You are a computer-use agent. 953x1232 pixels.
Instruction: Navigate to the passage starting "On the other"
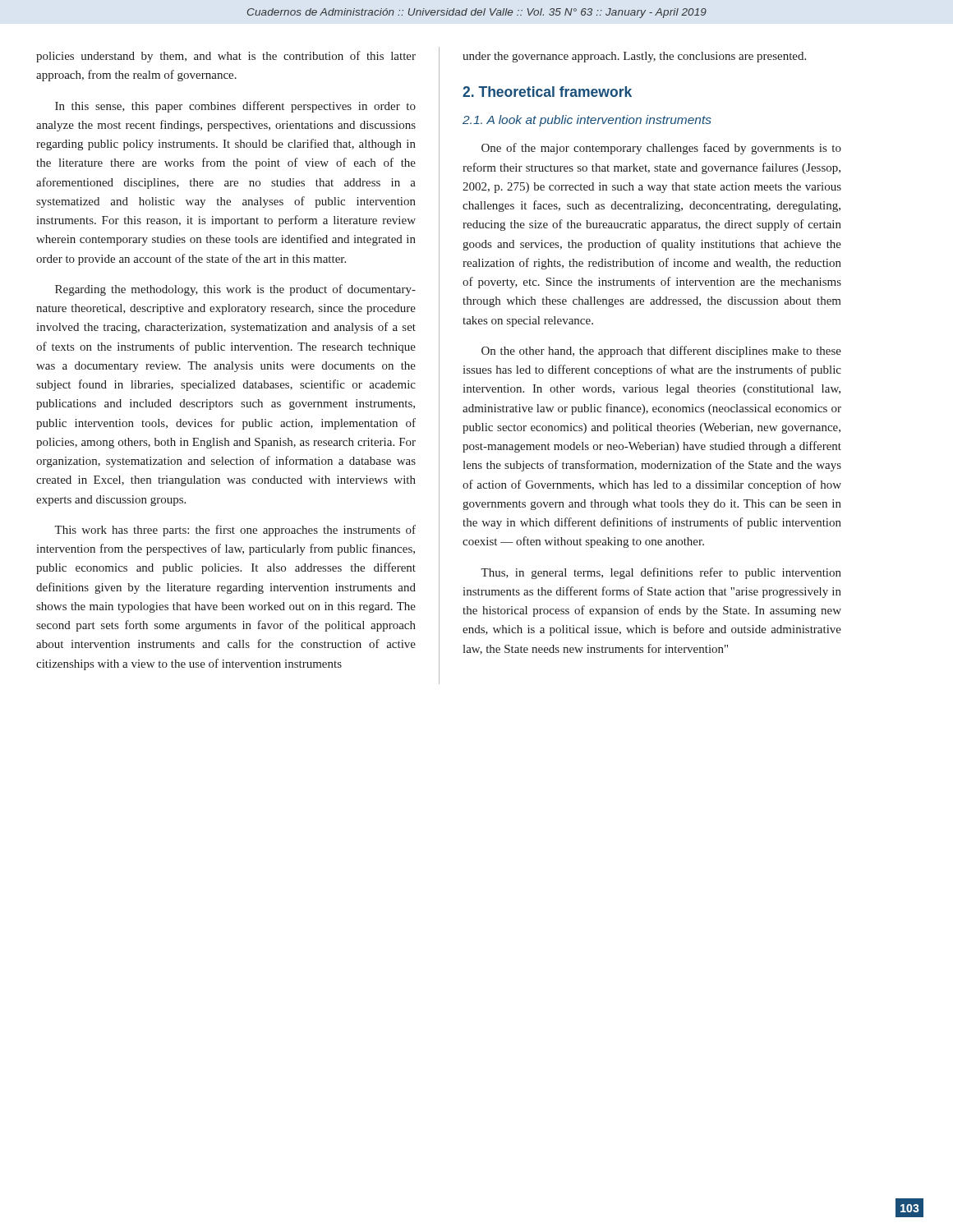coord(652,447)
